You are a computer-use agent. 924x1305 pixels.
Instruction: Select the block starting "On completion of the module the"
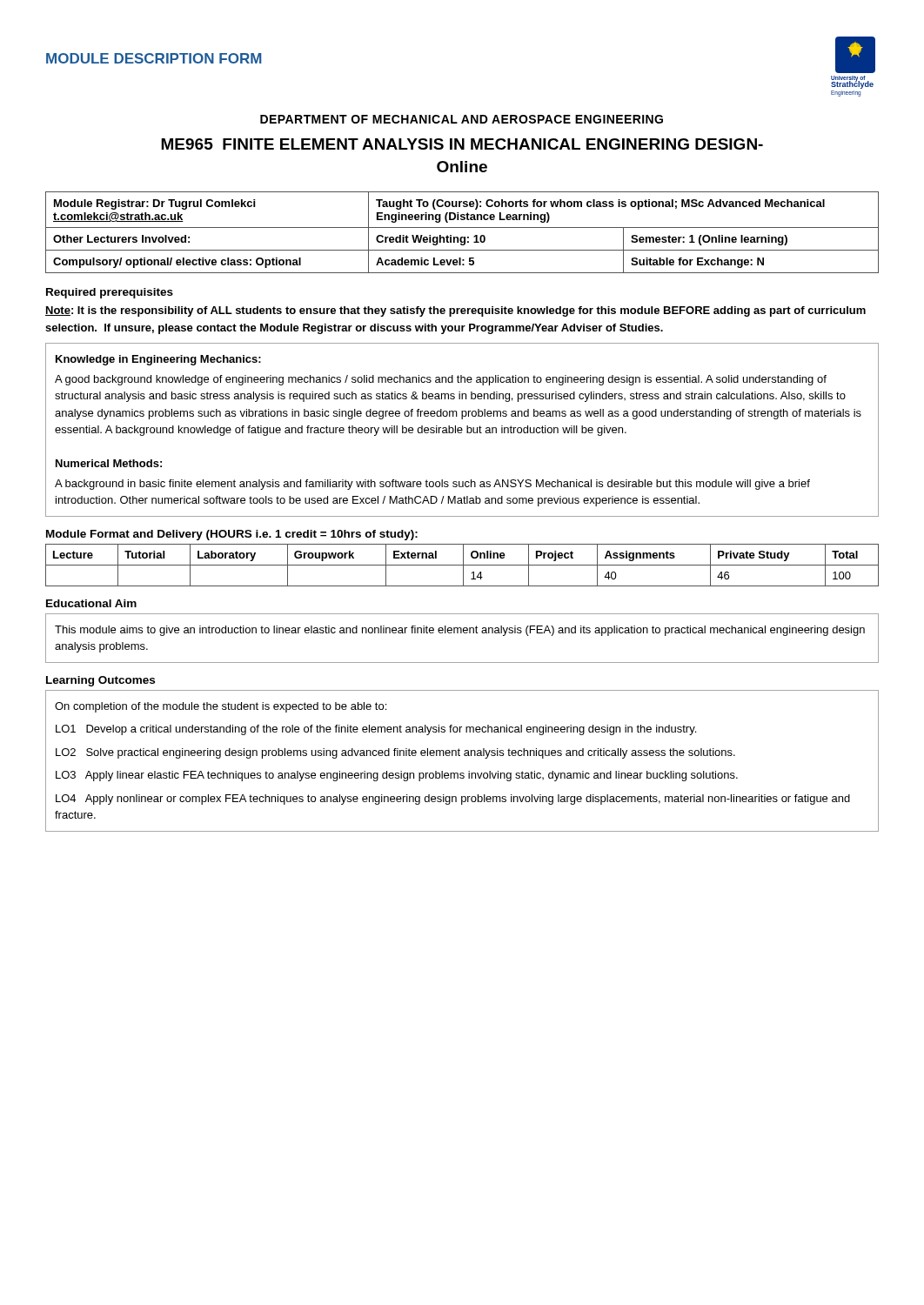coord(221,706)
